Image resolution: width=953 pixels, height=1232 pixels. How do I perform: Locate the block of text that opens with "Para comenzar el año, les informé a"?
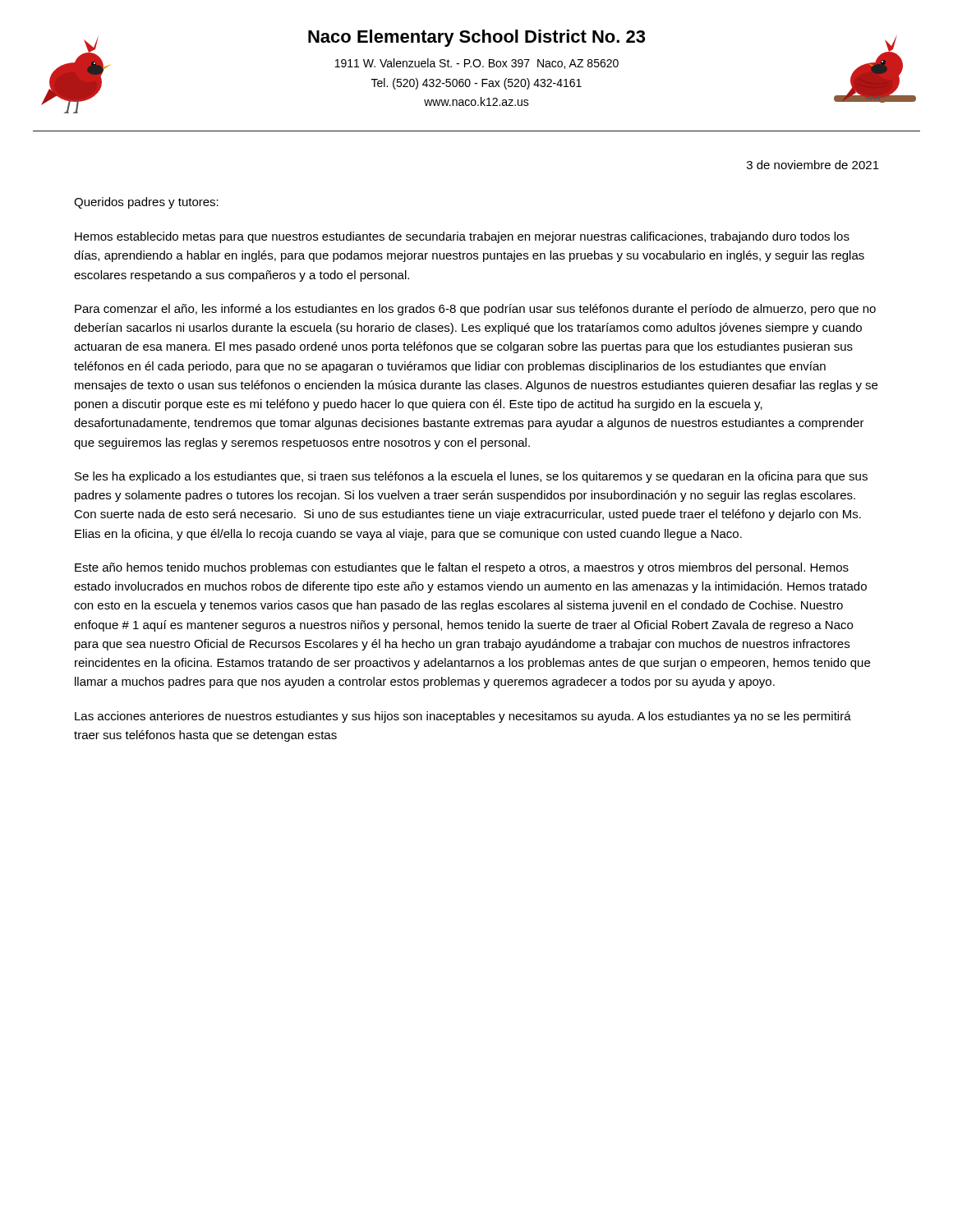click(476, 375)
